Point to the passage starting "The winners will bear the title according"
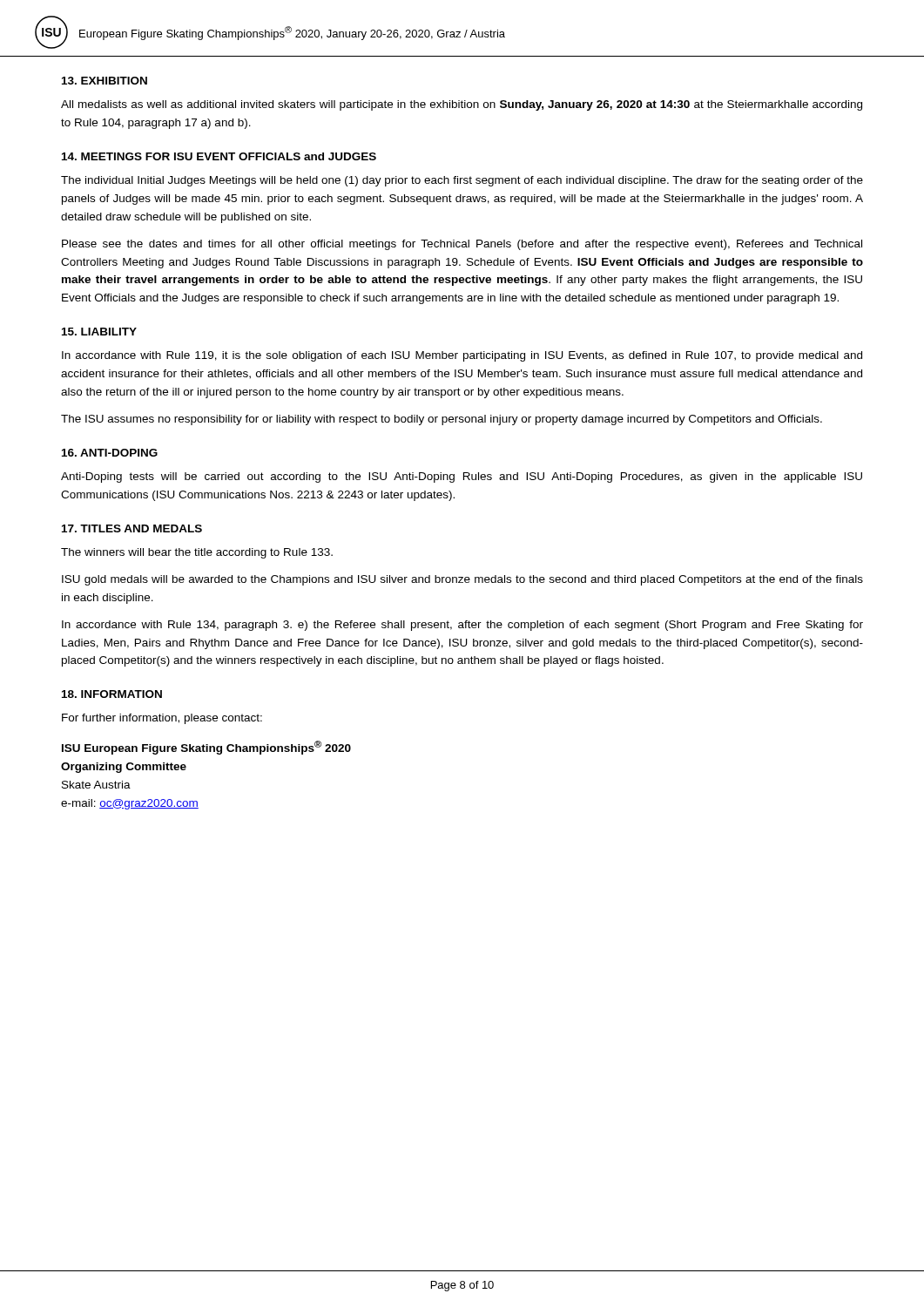The height and width of the screenshot is (1307, 924). point(197,552)
